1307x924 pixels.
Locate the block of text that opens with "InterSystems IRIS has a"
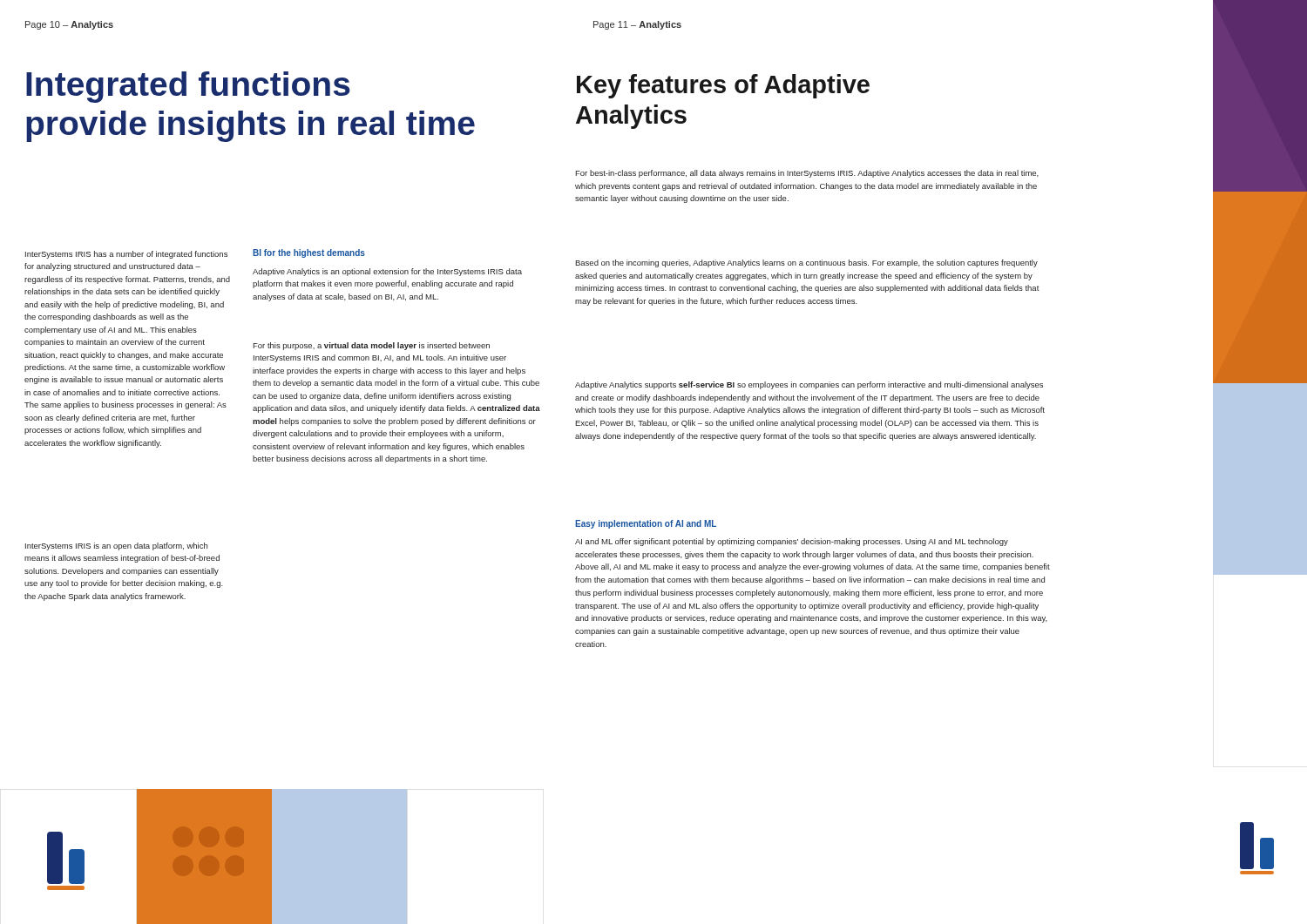(x=127, y=348)
